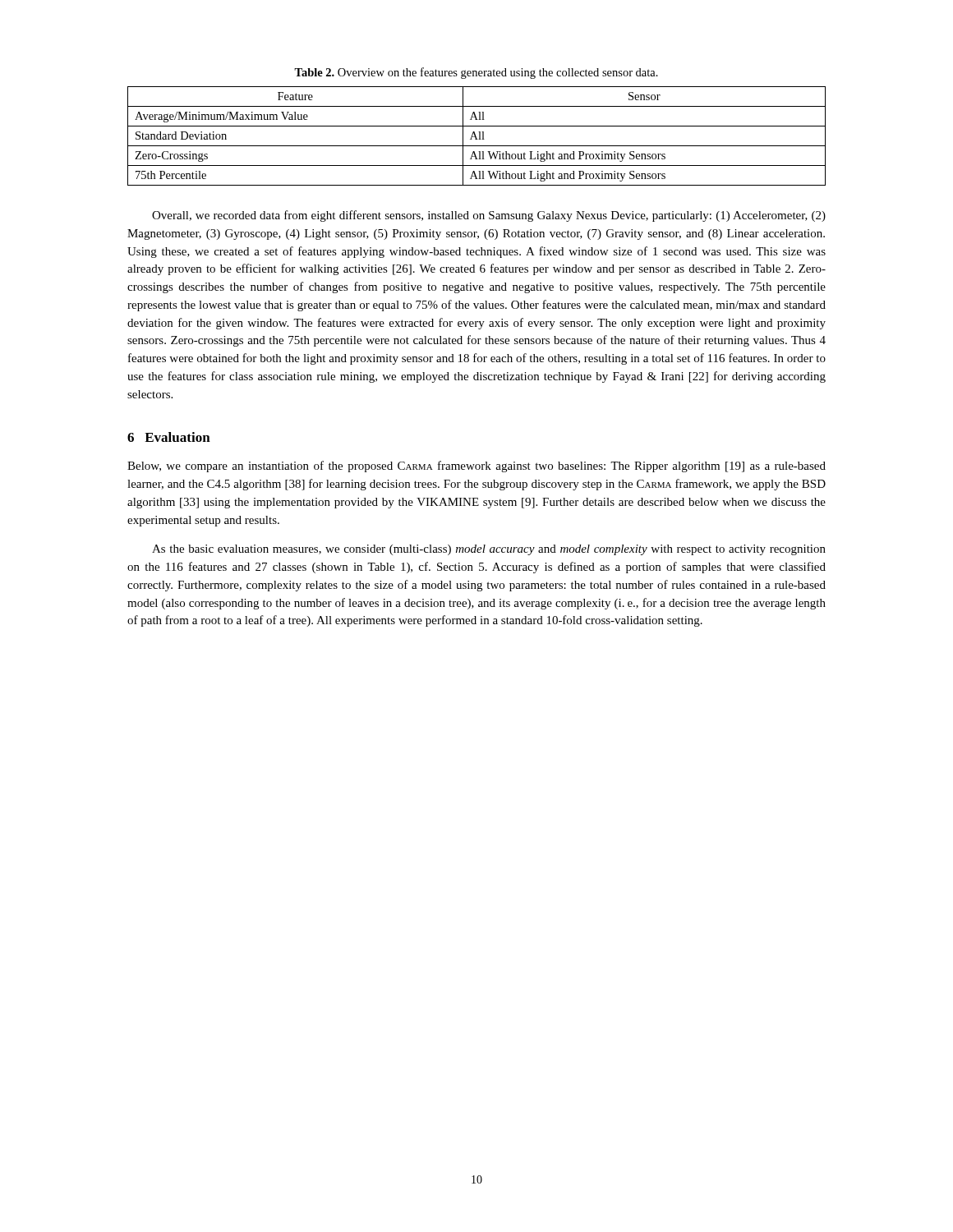The height and width of the screenshot is (1232, 953).
Task: Locate the block of text that opens with "Overall, we recorded data from eight different sensors,"
Action: point(476,304)
